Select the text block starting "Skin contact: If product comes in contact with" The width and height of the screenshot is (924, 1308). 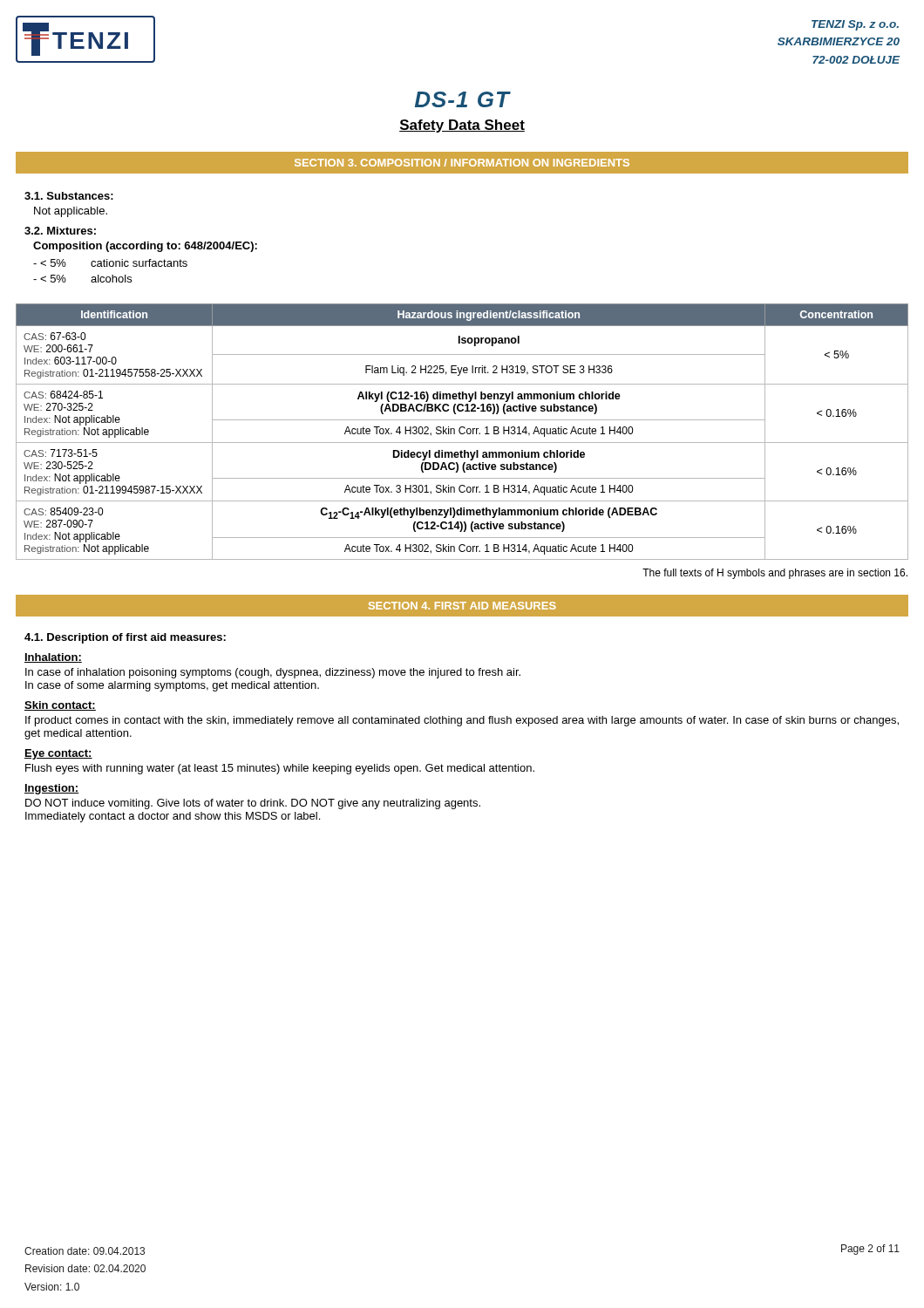click(462, 719)
